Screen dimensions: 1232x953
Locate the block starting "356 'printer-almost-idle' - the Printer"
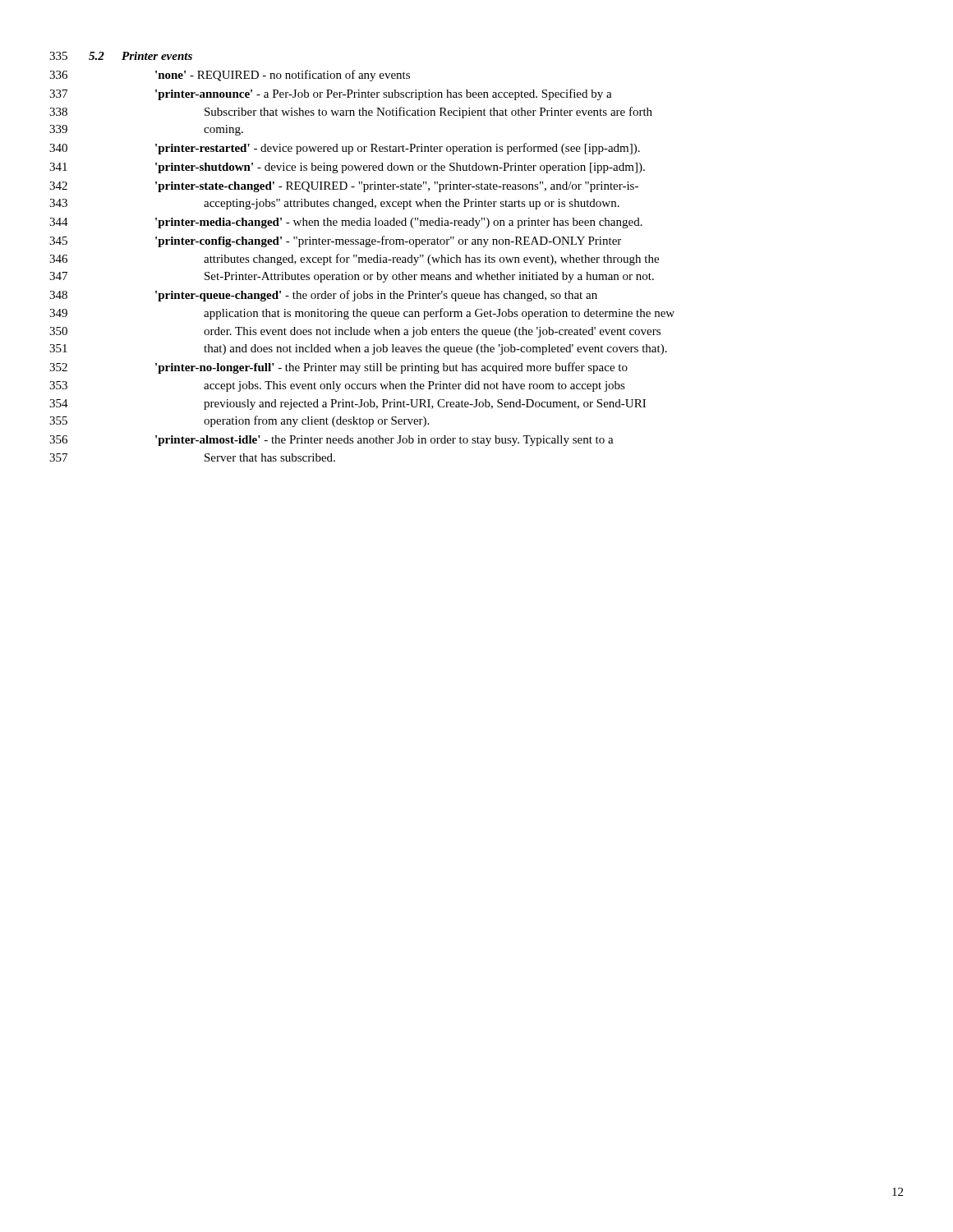(476, 449)
